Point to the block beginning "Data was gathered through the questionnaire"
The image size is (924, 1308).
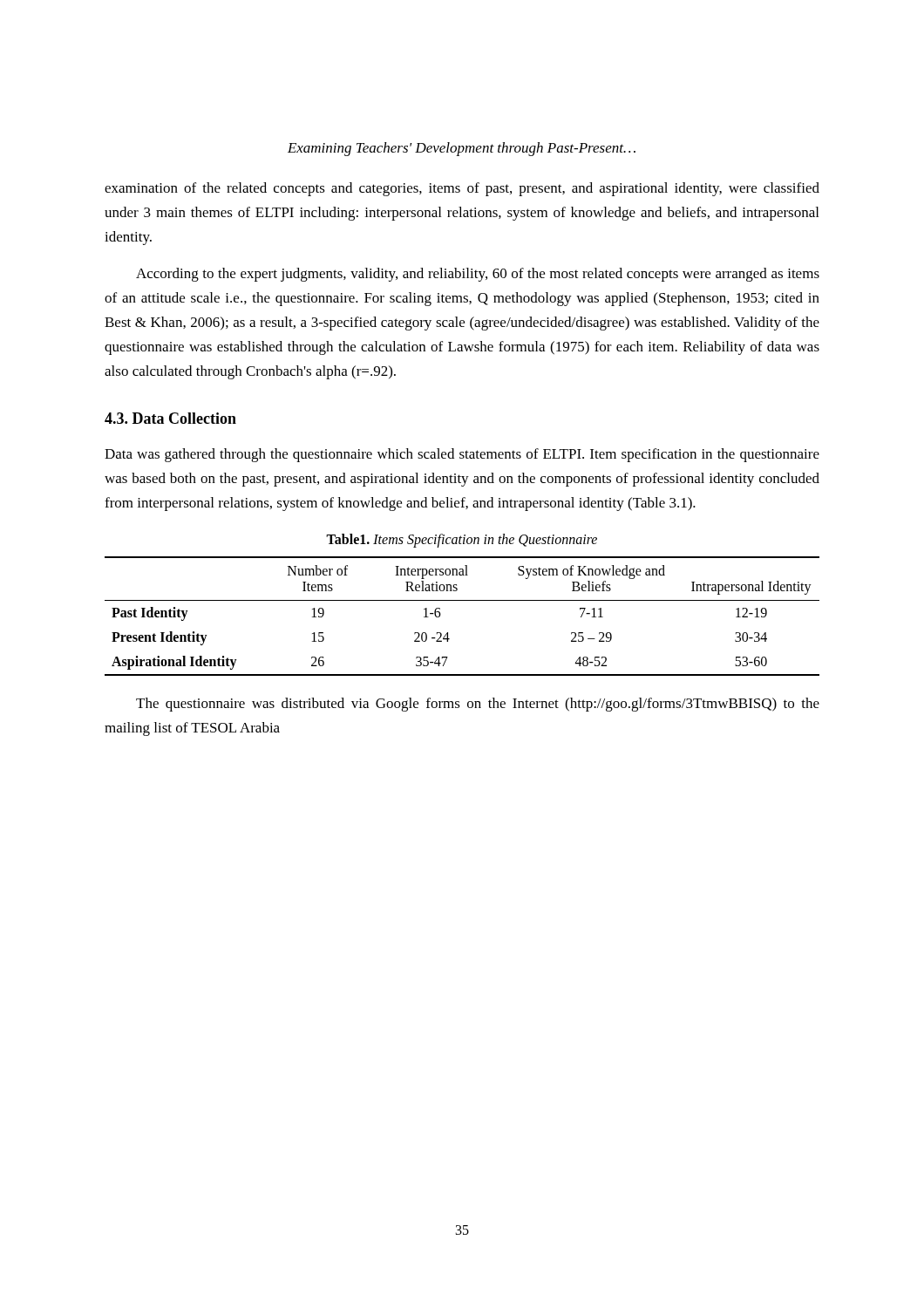462,479
